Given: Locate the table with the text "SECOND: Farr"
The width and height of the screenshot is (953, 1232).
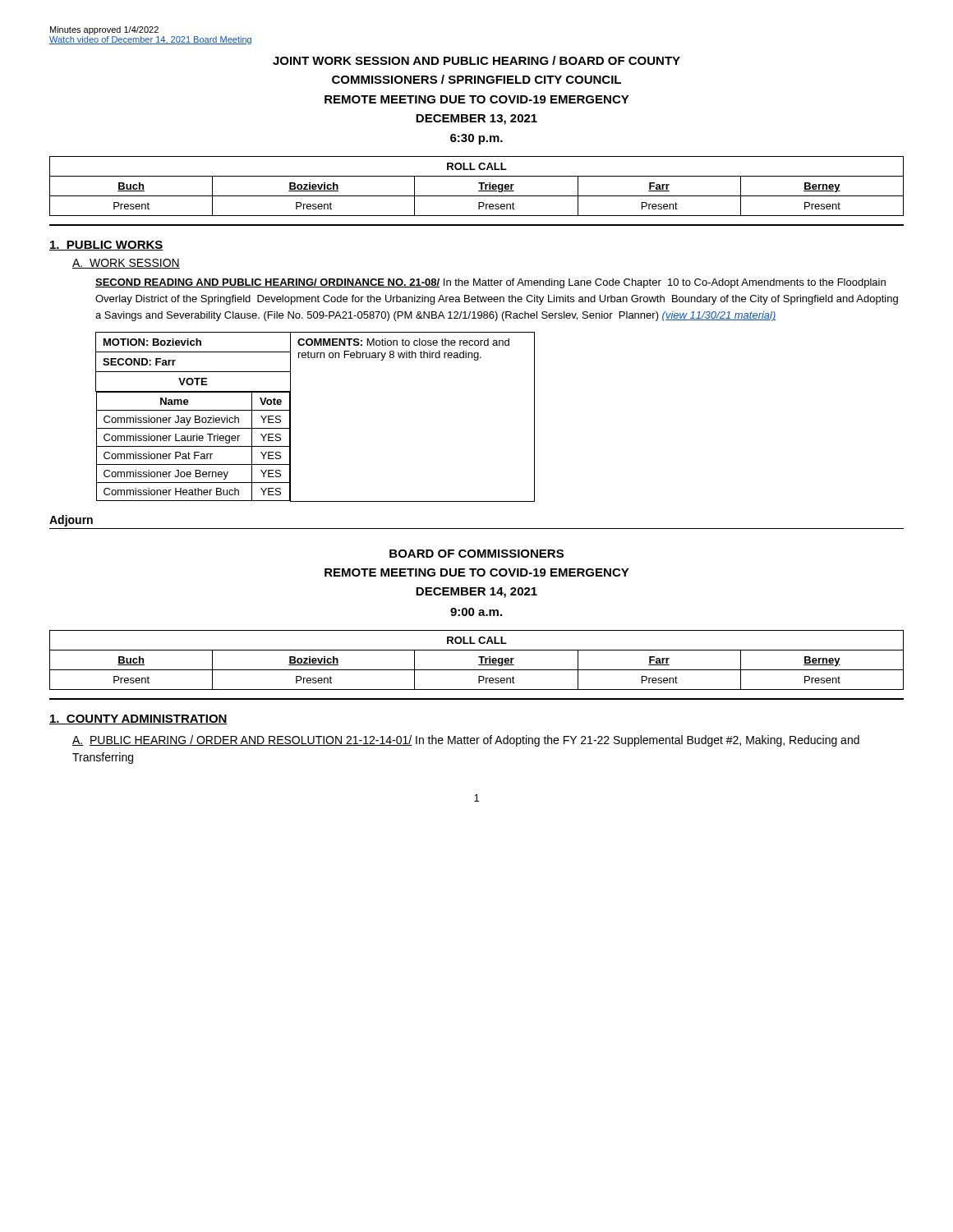Looking at the screenshot, I should pos(500,417).
